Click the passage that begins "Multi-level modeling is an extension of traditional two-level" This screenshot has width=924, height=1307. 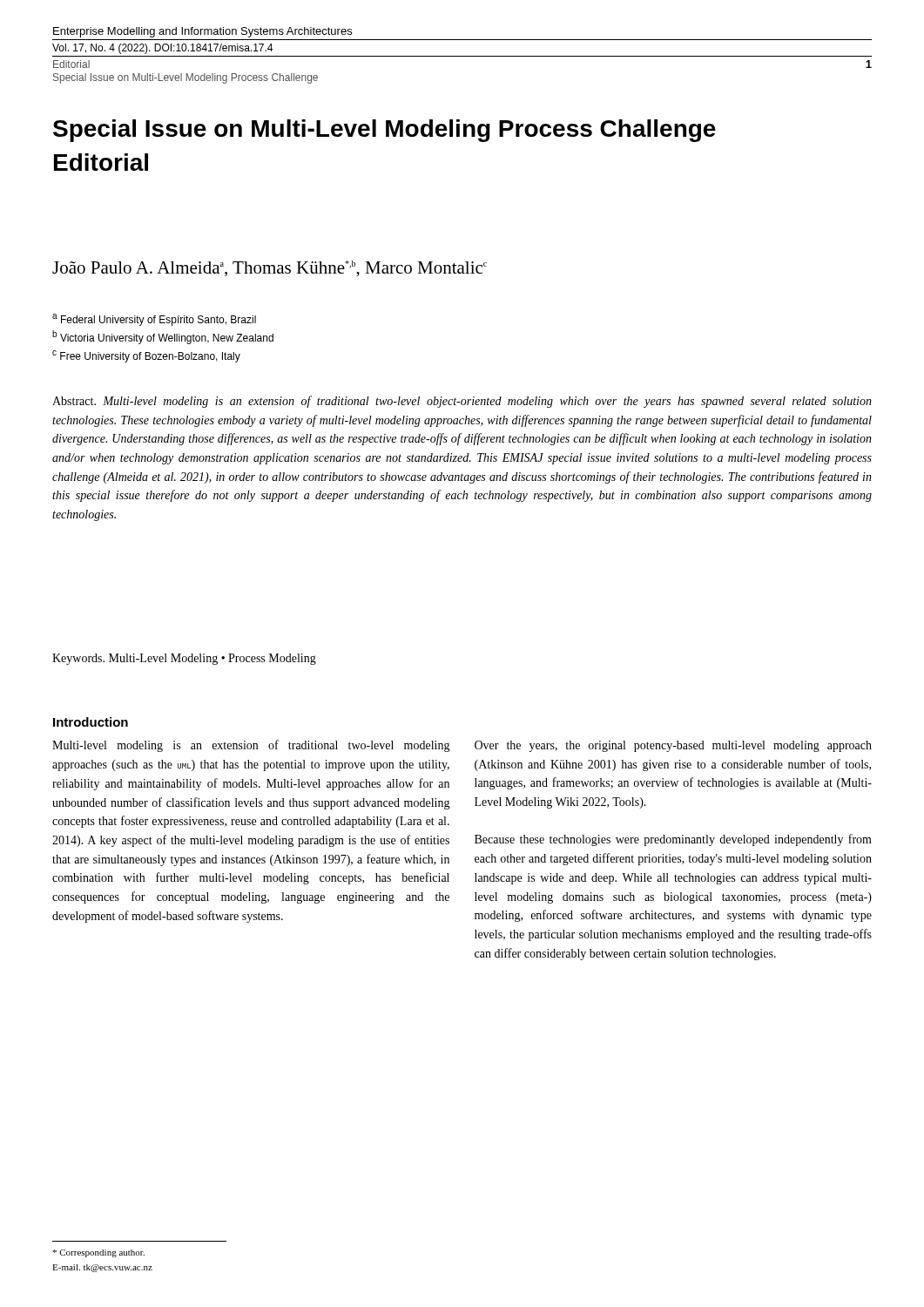251,831
